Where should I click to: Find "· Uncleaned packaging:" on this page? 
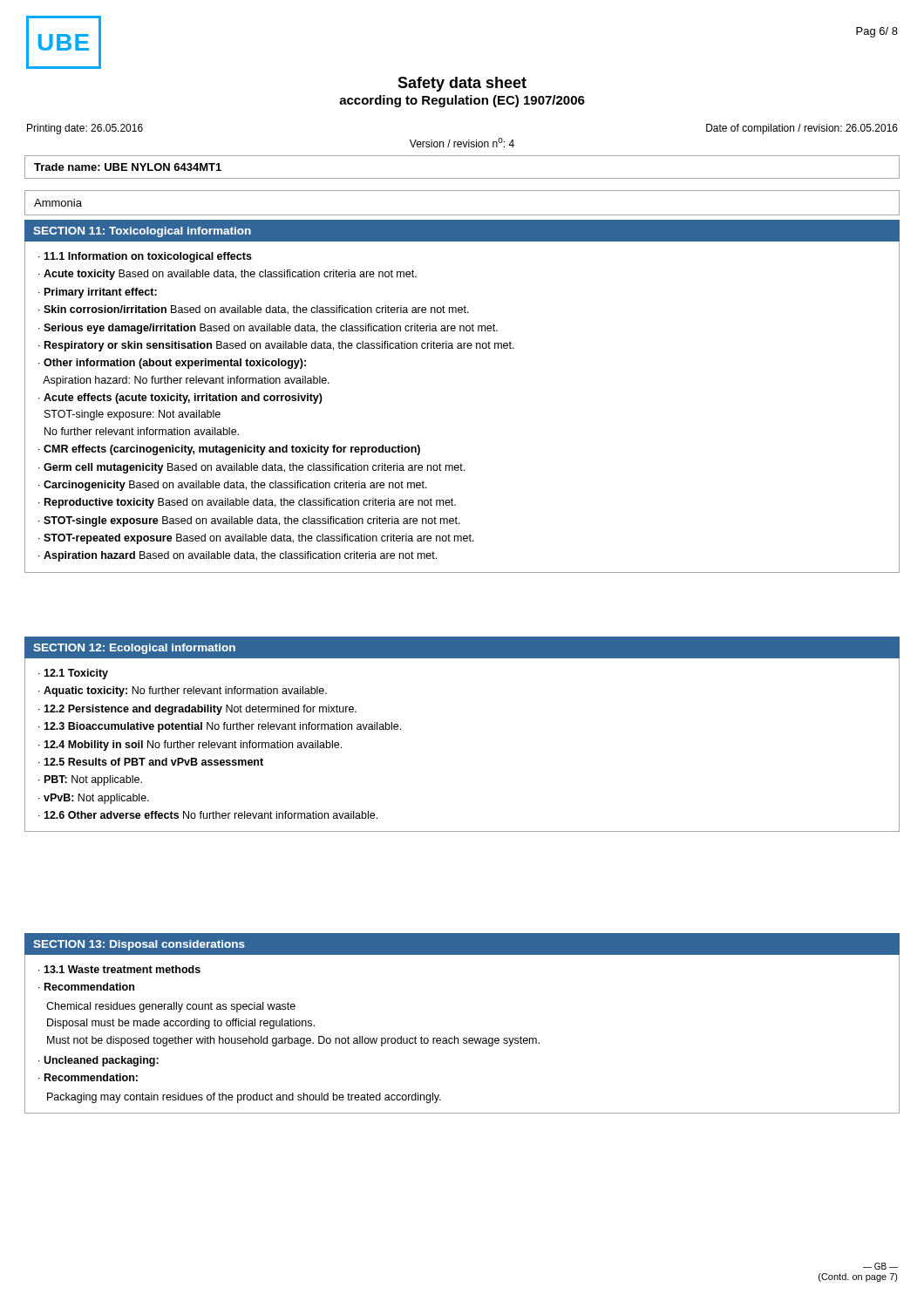tap(98, 1060)
